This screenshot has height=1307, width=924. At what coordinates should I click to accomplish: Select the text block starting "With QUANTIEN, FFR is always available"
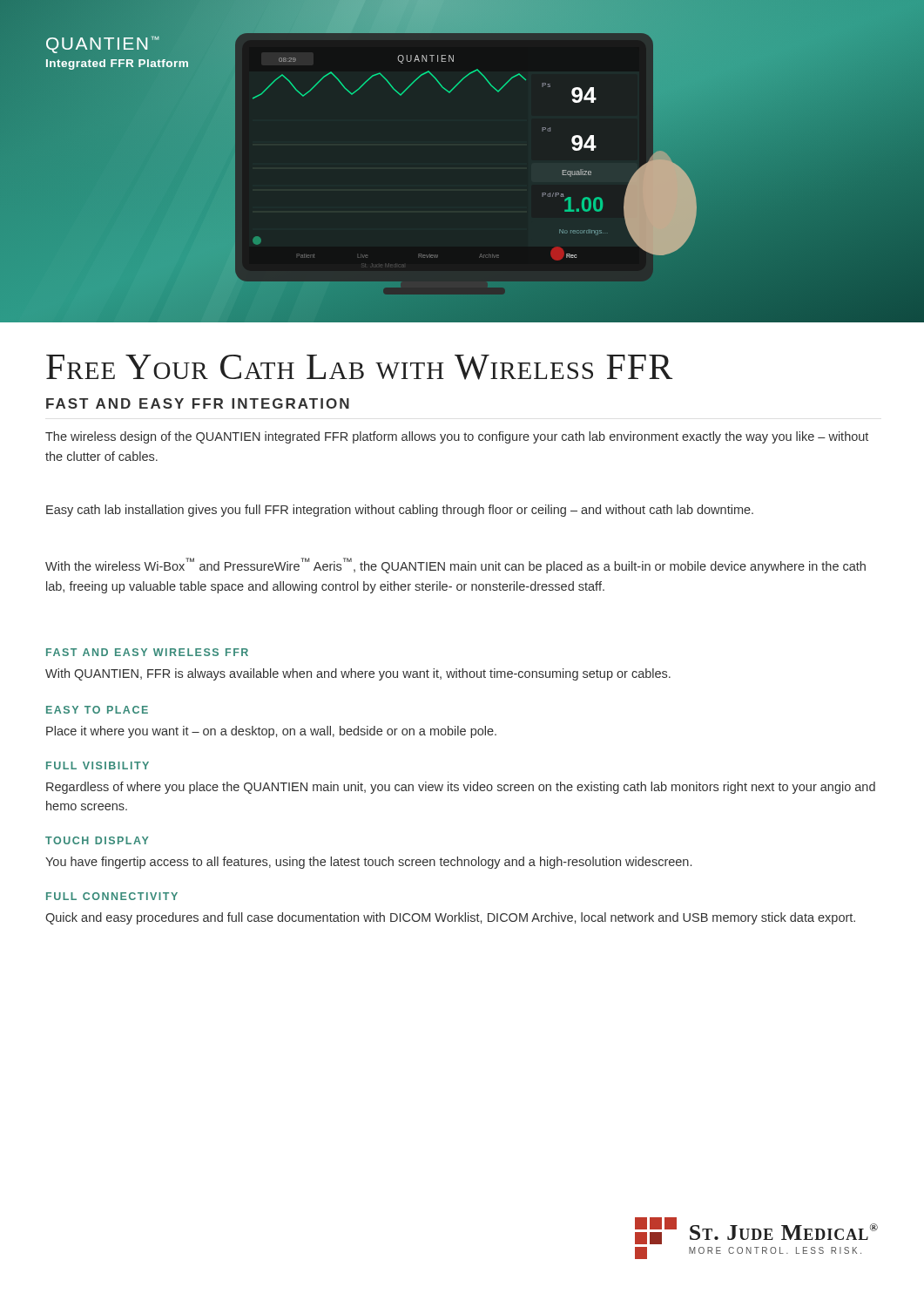pos(463,674)
